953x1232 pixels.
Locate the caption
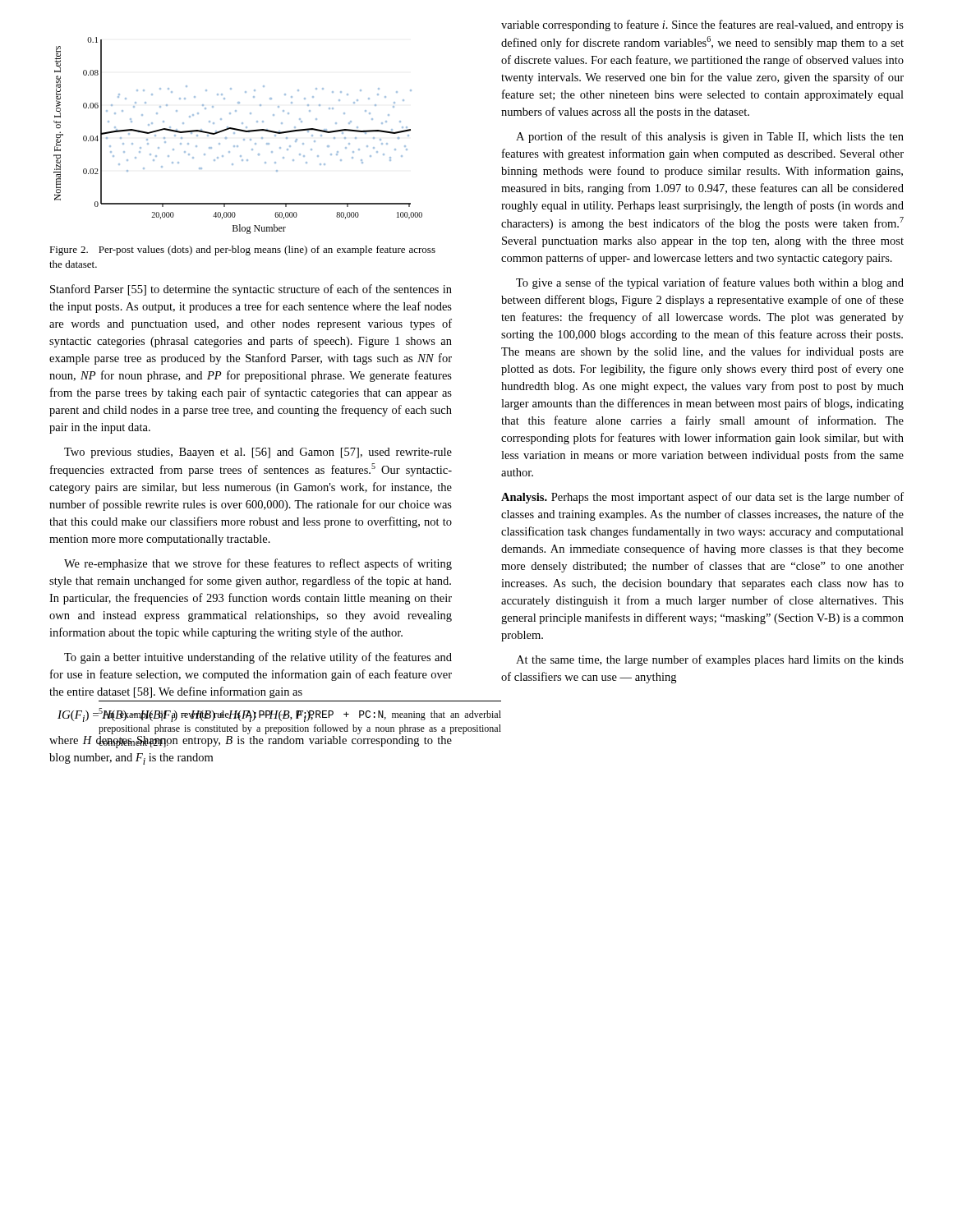(x=242, y=257)
